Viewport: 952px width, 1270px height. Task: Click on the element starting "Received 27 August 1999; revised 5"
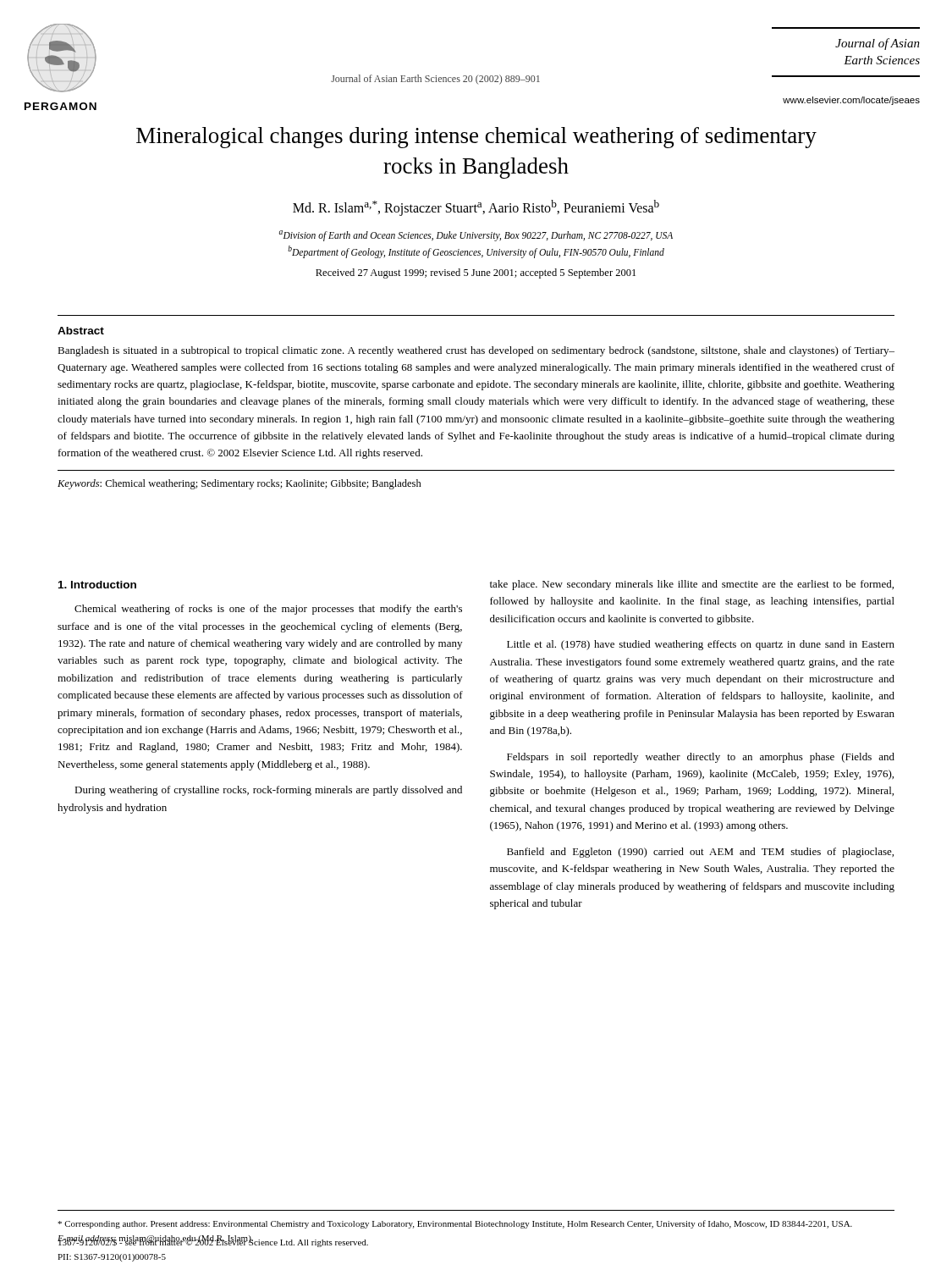pyautogui.click(x=476, y=273)
